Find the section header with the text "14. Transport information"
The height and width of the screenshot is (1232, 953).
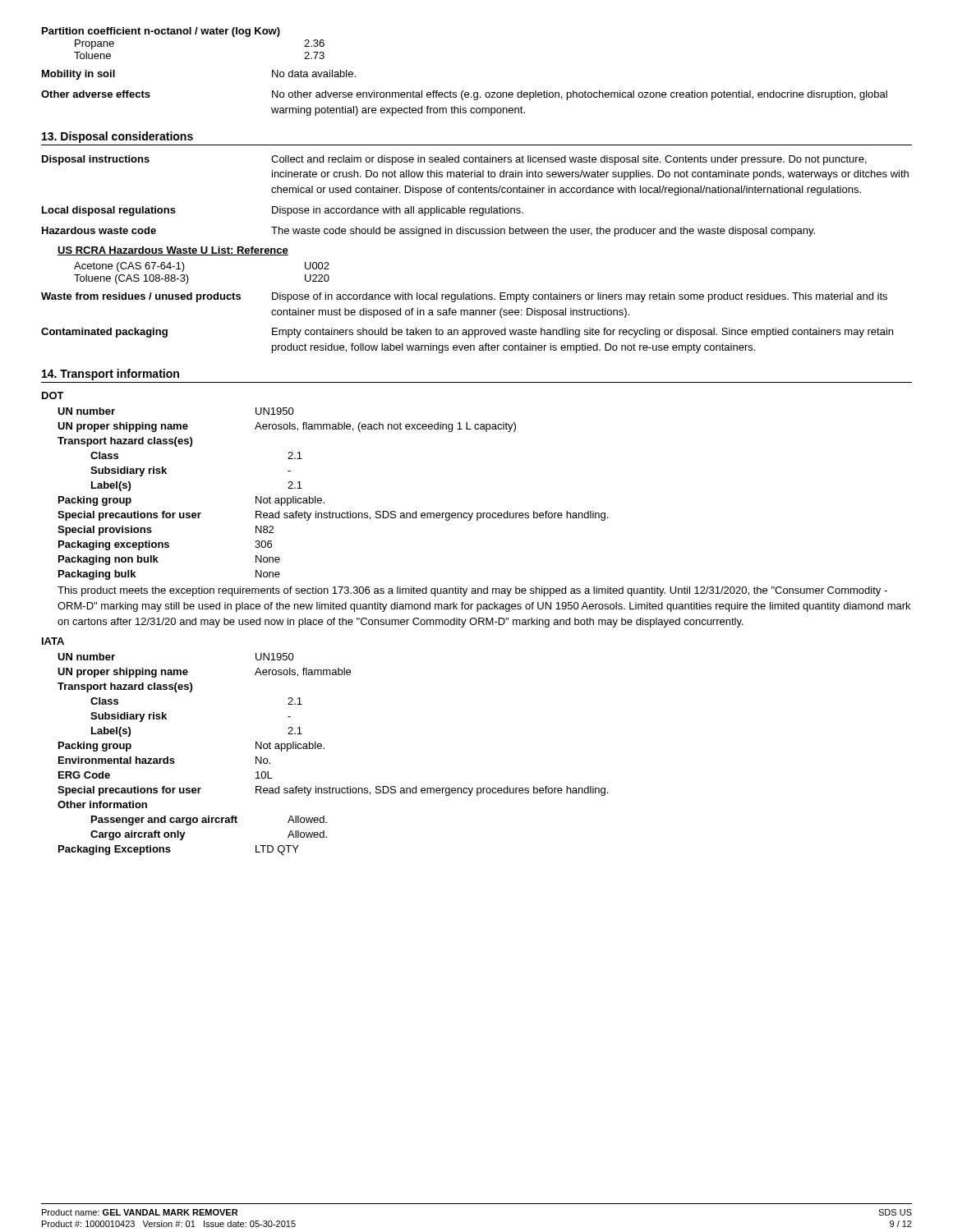pyautogui.click(x=110, y=374)
